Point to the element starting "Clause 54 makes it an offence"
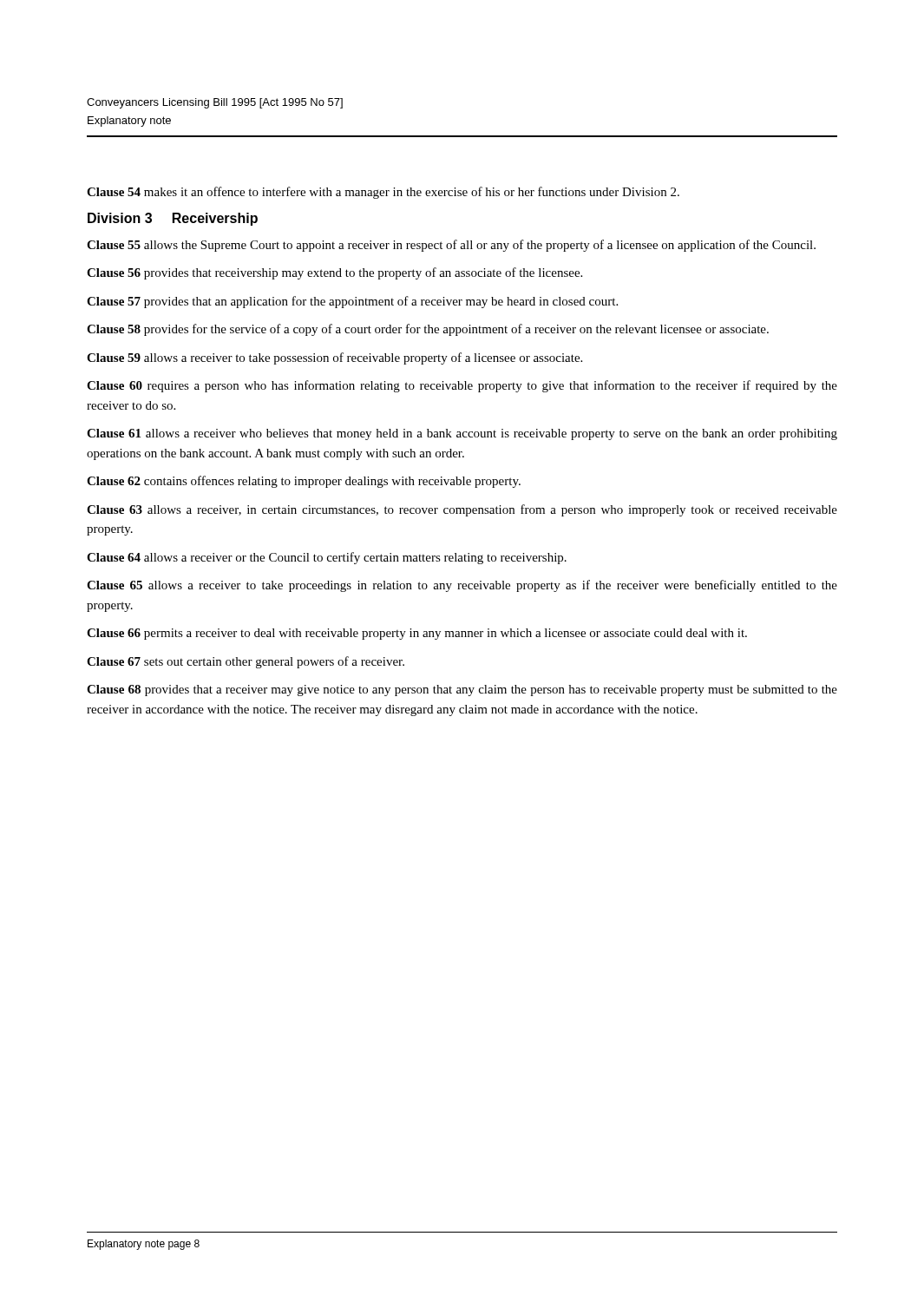Screen dimensions: 1302x924 383,192
